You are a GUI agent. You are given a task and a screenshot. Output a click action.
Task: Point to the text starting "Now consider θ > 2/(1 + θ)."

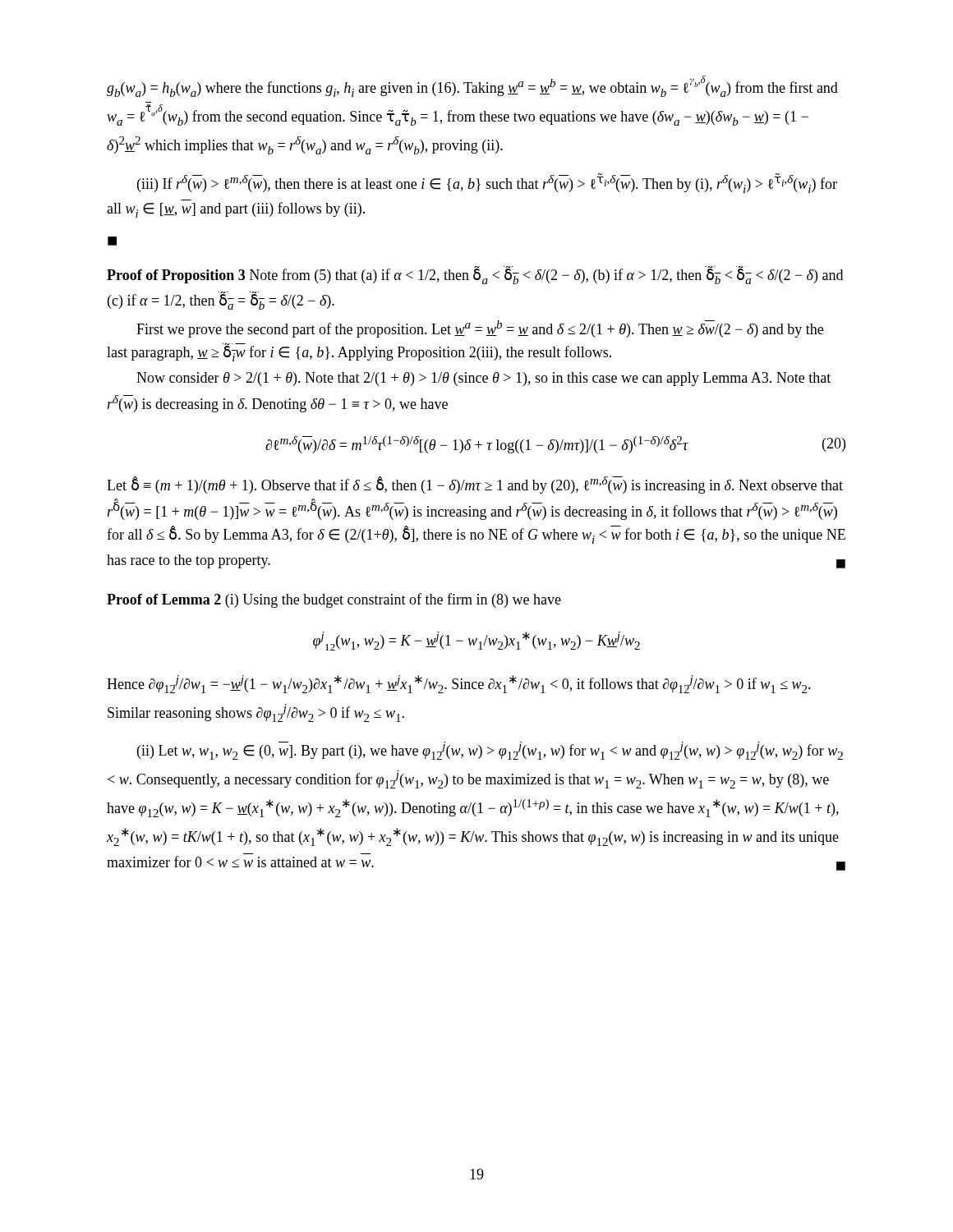(x=476, y=391)
